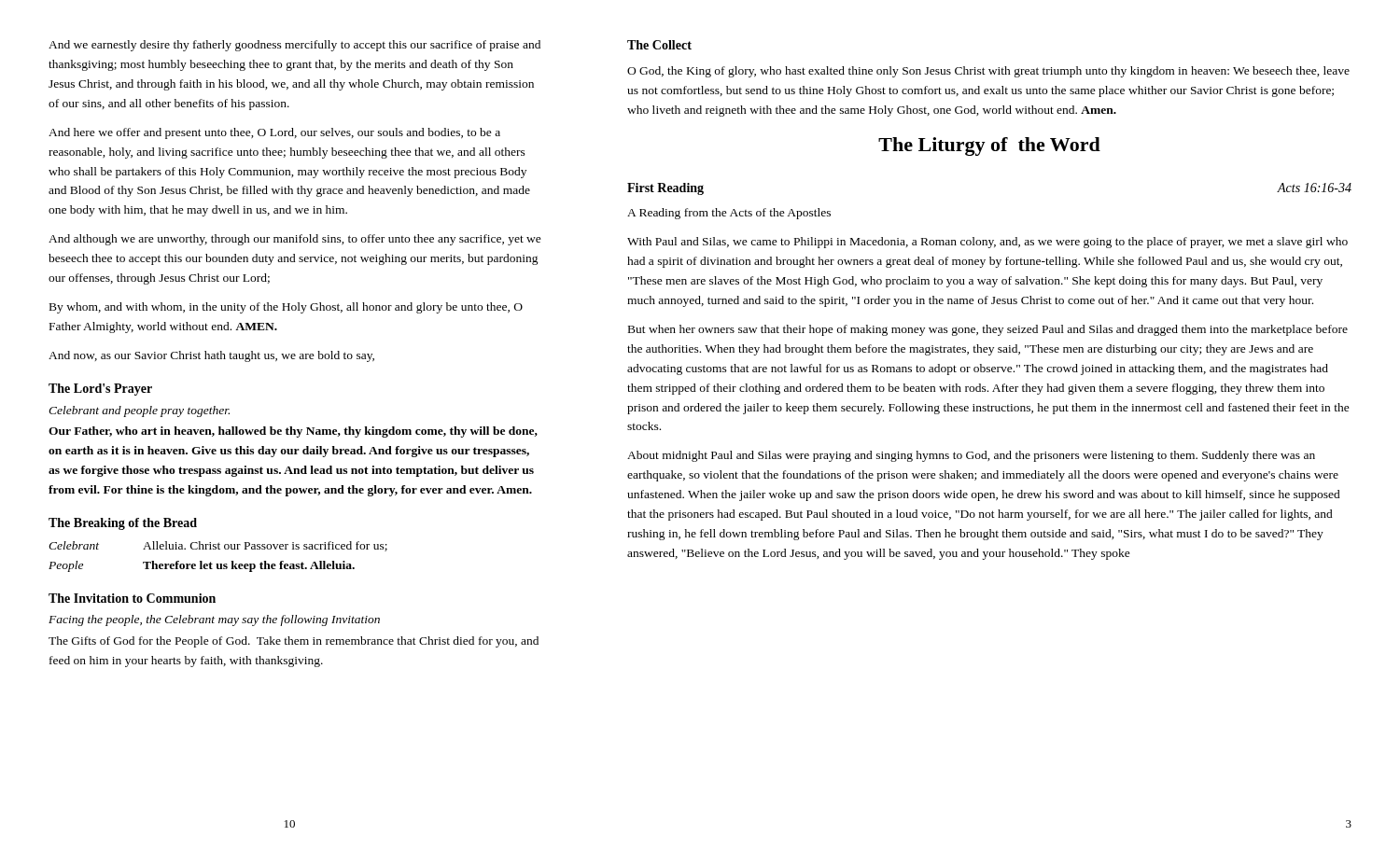Where is the passage that starts "And here we"?
1400x850 pixels.
[295, 172]
